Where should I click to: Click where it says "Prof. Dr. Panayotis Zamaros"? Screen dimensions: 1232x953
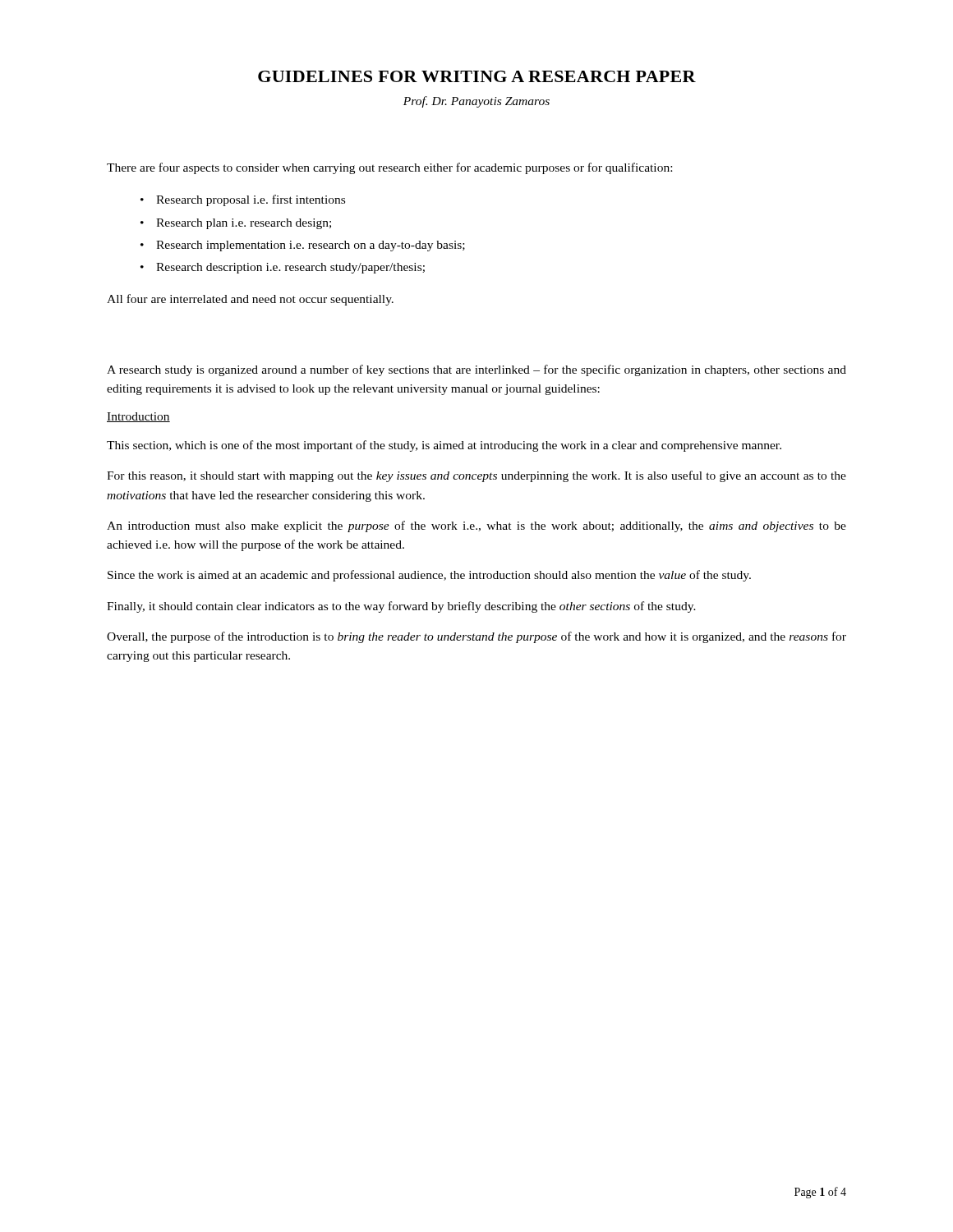pyautogui.click(x=476, y=101)
